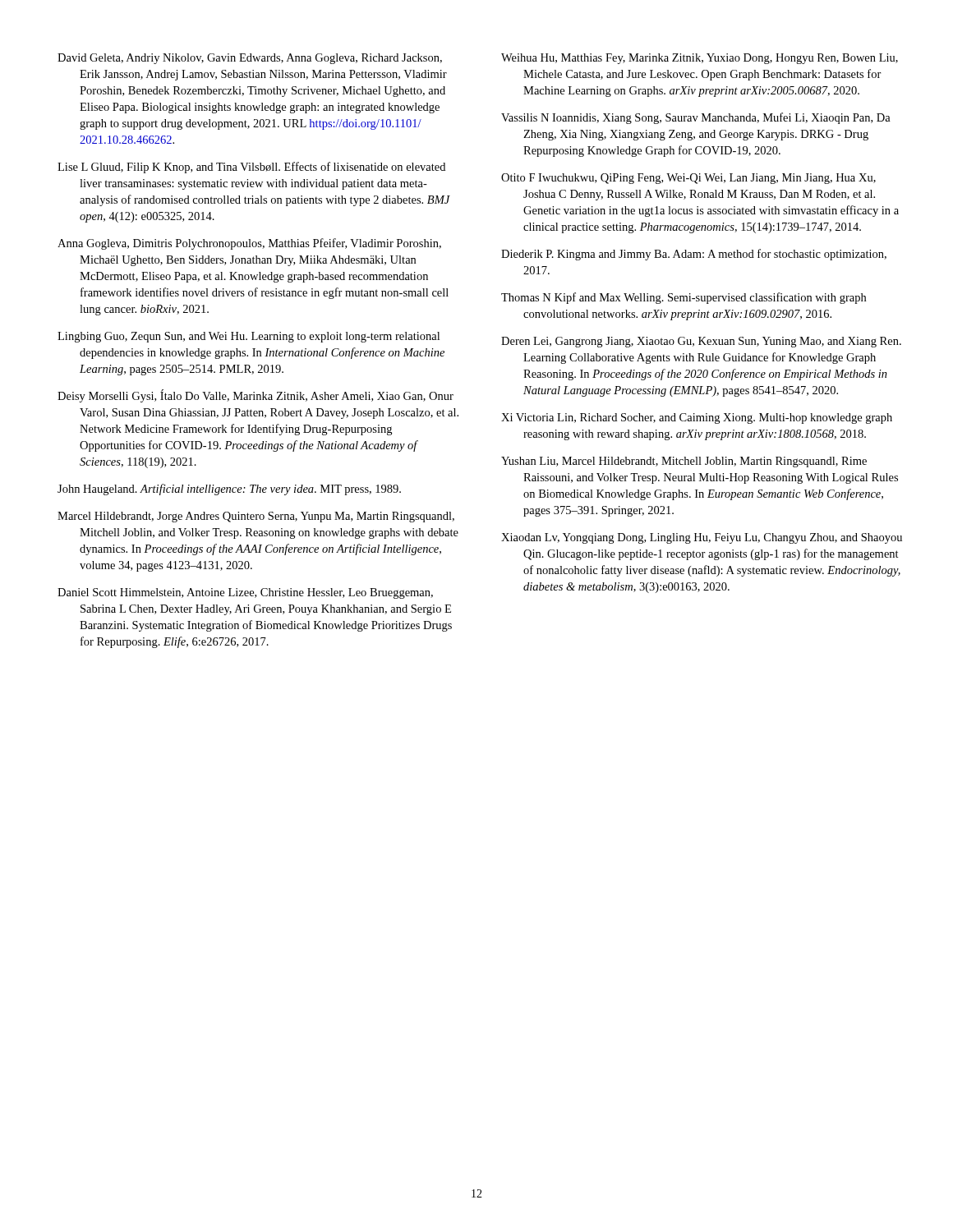This screenshot has height=1232, width=953.
Task: Find the block starting "Anna Gogleva, Dimitris Polychronopoulos,"
Action: pyautogui.click(x=253, y=276)
